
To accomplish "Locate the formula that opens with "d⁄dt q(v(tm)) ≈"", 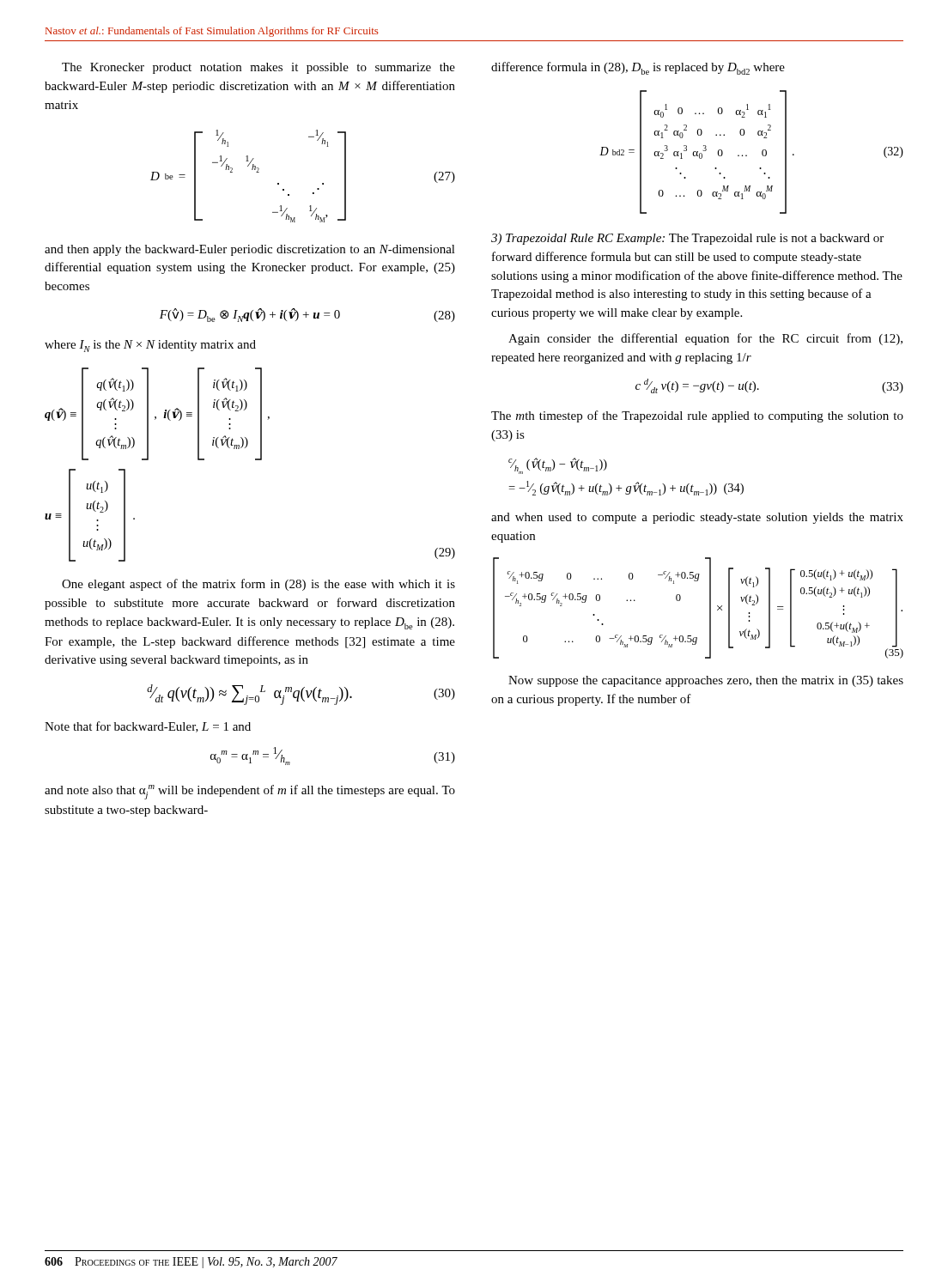I will coord(301,692).
